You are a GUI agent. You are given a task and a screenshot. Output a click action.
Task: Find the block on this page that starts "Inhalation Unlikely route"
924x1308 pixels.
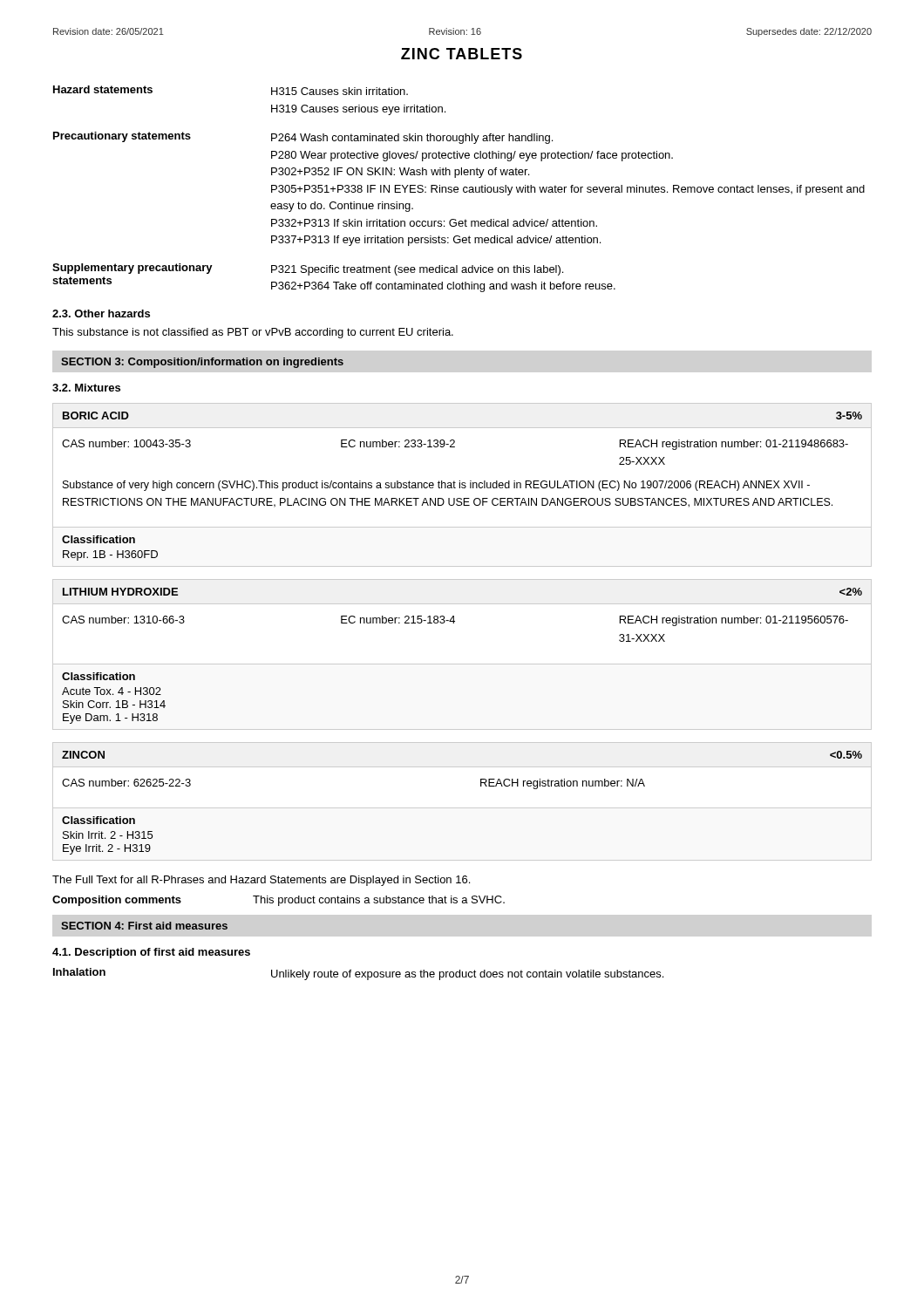coord(462,974)
